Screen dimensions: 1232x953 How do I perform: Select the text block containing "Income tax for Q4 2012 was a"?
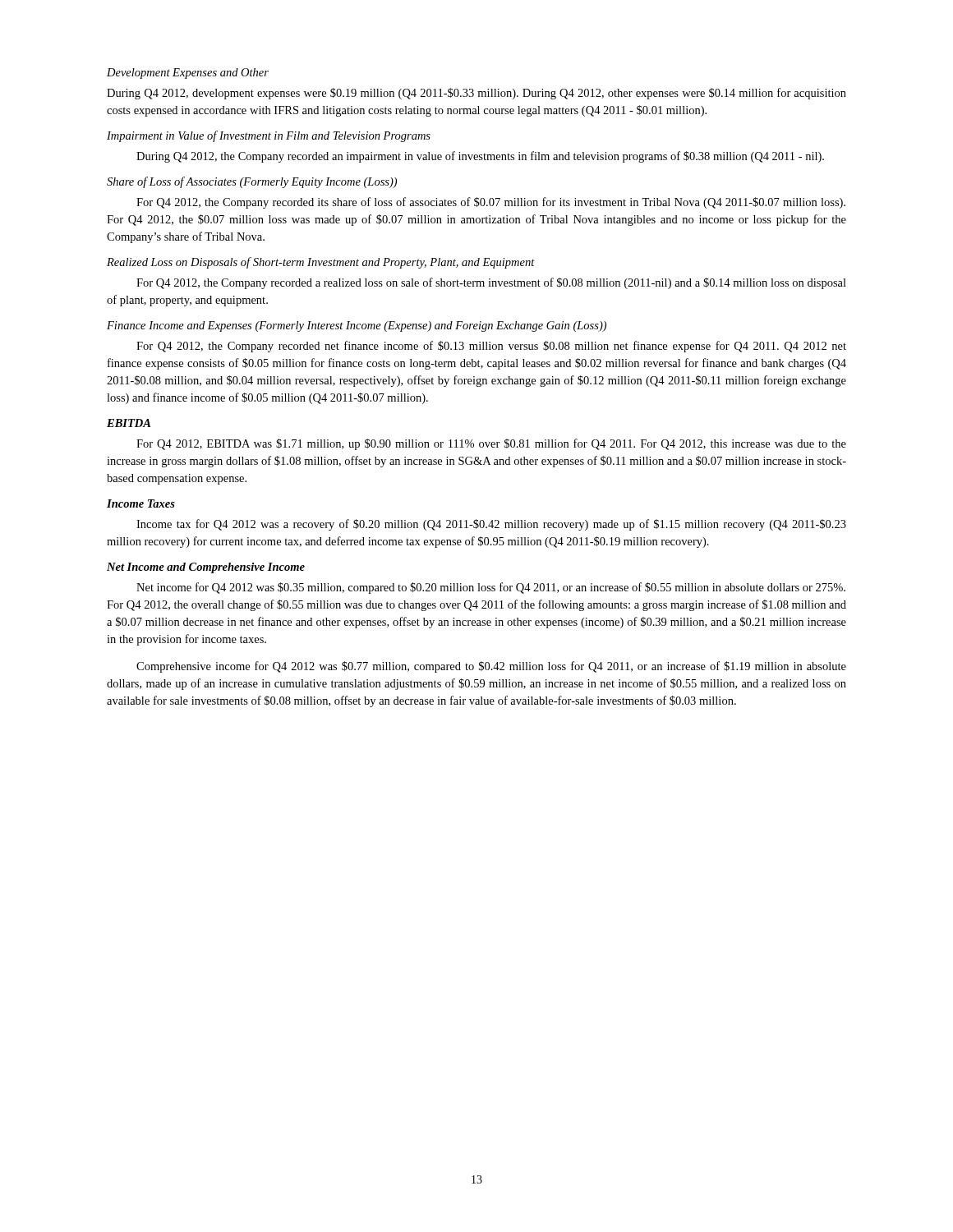click(476, 533)
